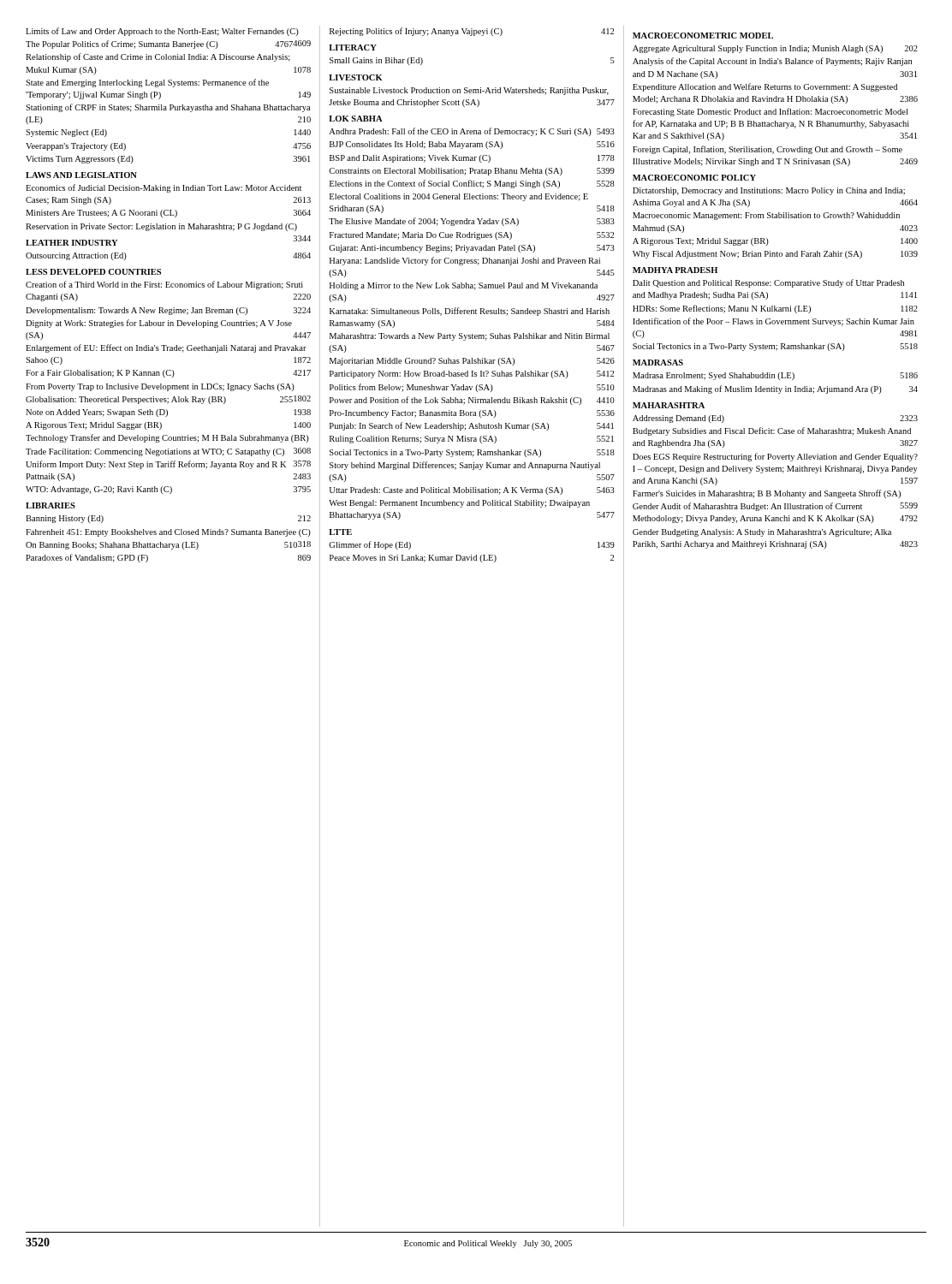Select the text starting "Aggregate Agricultural Supply Function"
Screen dimensions: 1284x952
(775, 105)
